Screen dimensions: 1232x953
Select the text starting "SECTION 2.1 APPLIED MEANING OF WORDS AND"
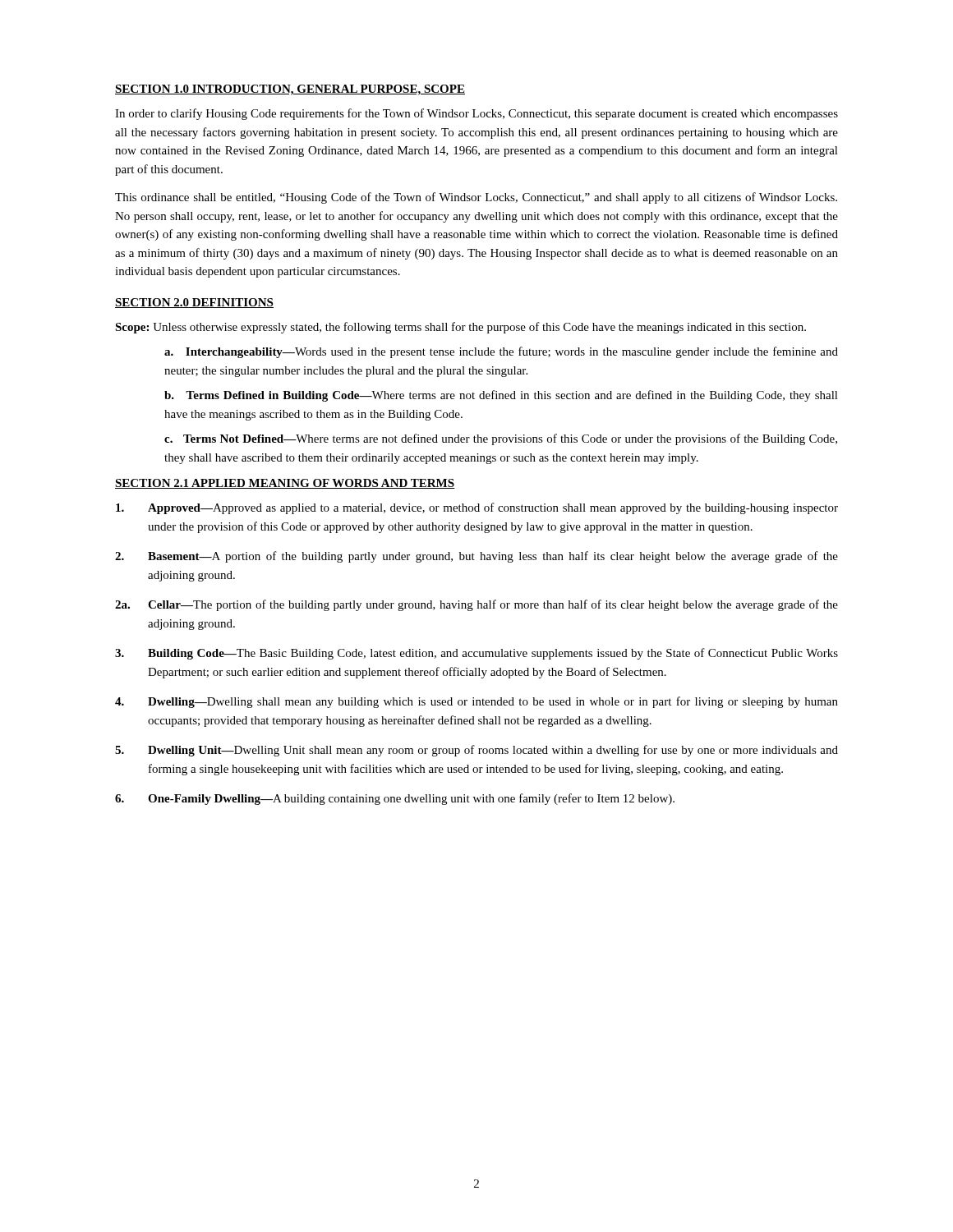click(285, 483)
